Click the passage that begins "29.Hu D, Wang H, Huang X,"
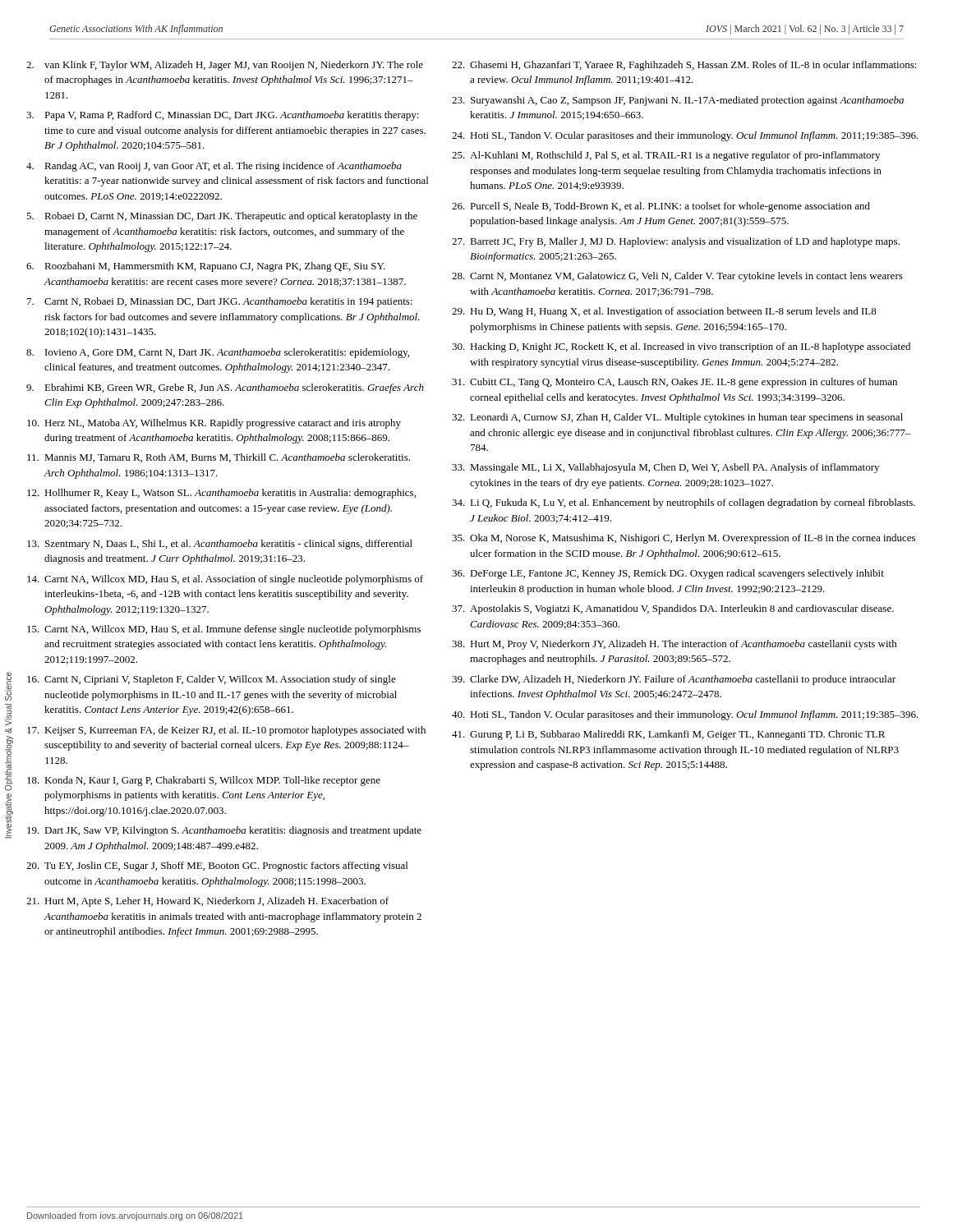Image resolution: width=953 pixels, height=1232 pixels. pyautogui.click(x=686, y=319)
